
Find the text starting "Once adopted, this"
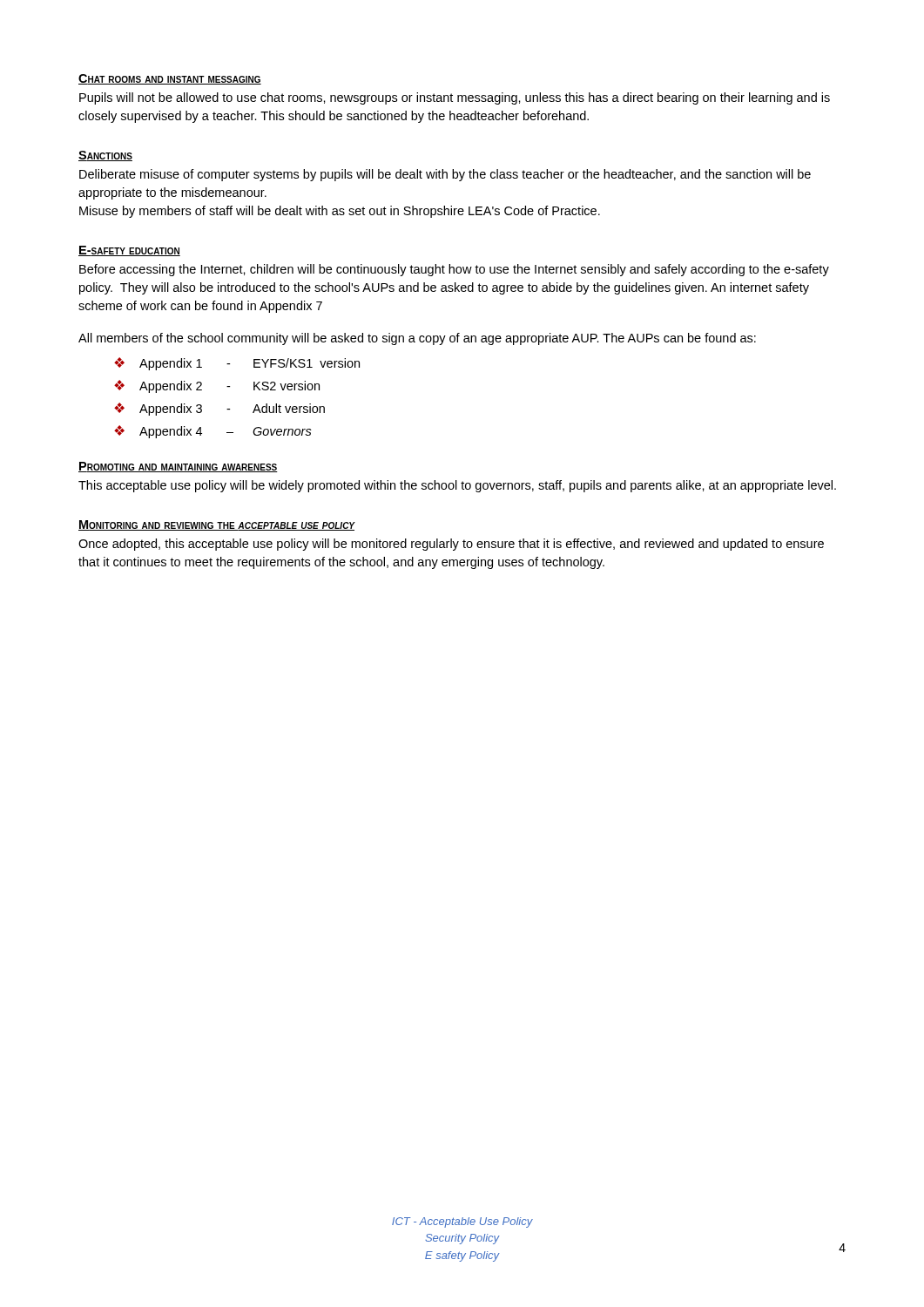(x=451, y=553)
